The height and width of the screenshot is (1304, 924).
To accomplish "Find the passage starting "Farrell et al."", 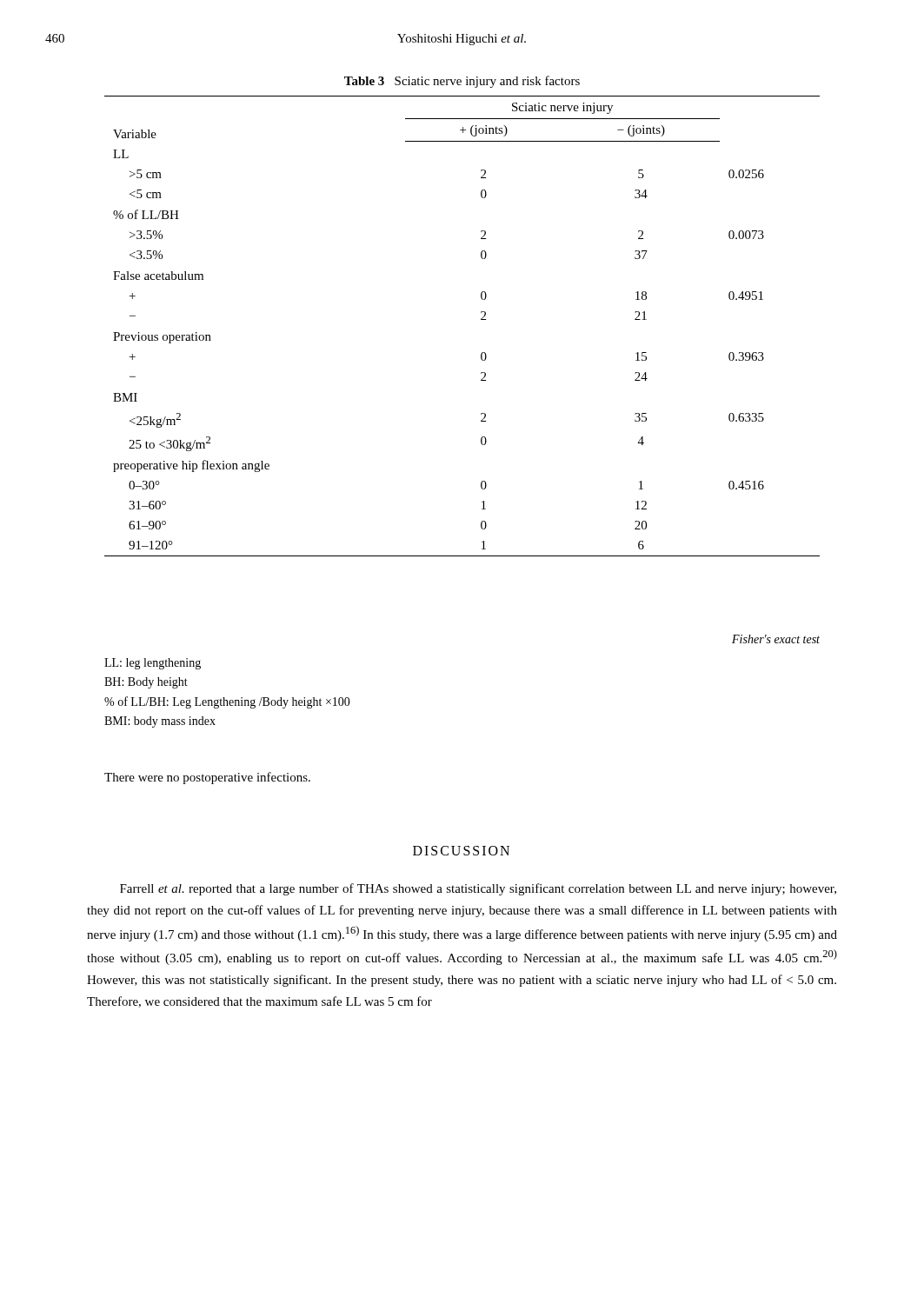I will tap(462, 945).
